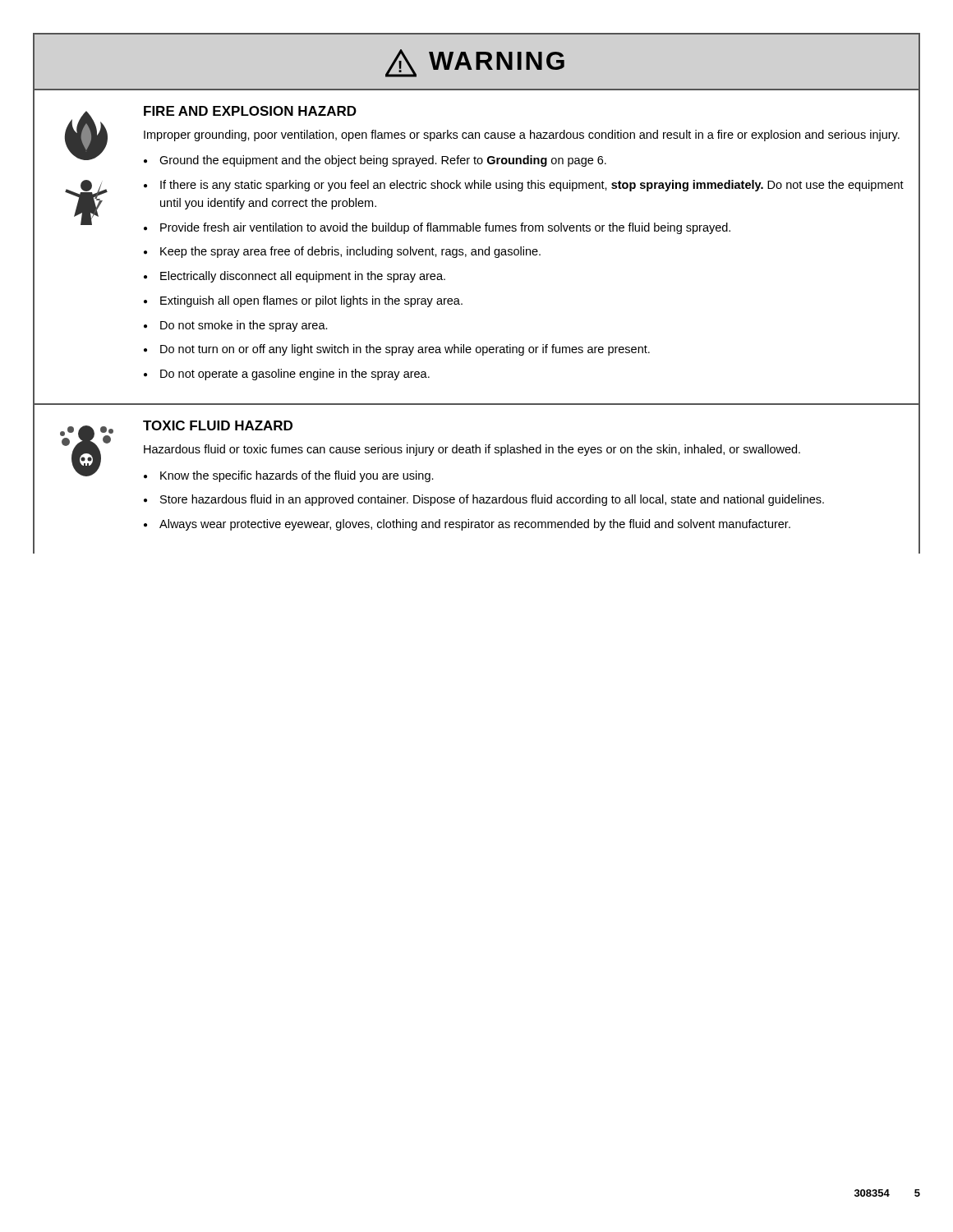This screenshot has height=1232, width=953.
Task: Point to the region starting "Store hazardous fluid"
Action: pos(492,500)
